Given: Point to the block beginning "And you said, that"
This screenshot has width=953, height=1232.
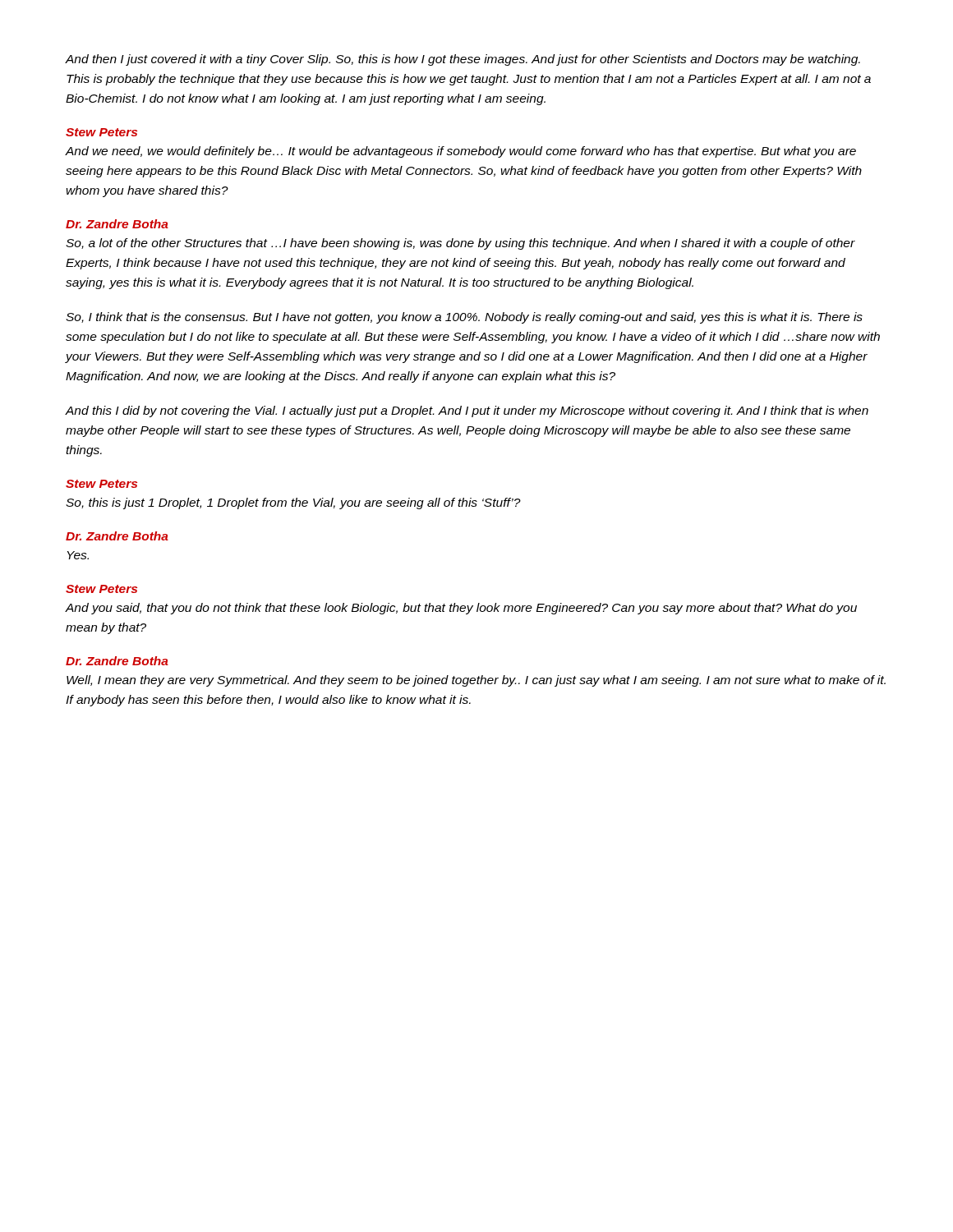Looking at the screenshot, I should [476, 618].
